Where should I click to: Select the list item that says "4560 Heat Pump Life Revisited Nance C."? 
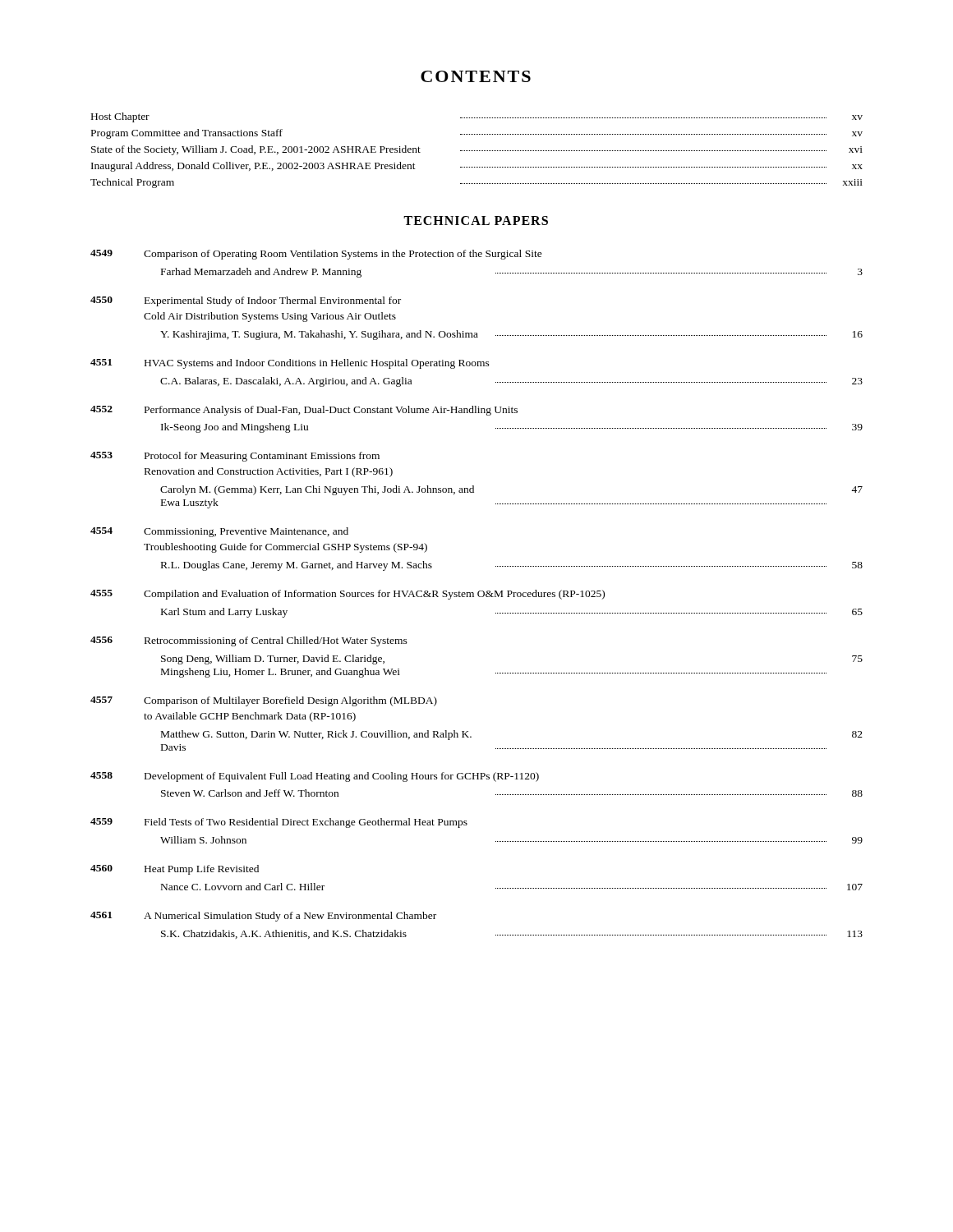175,870
